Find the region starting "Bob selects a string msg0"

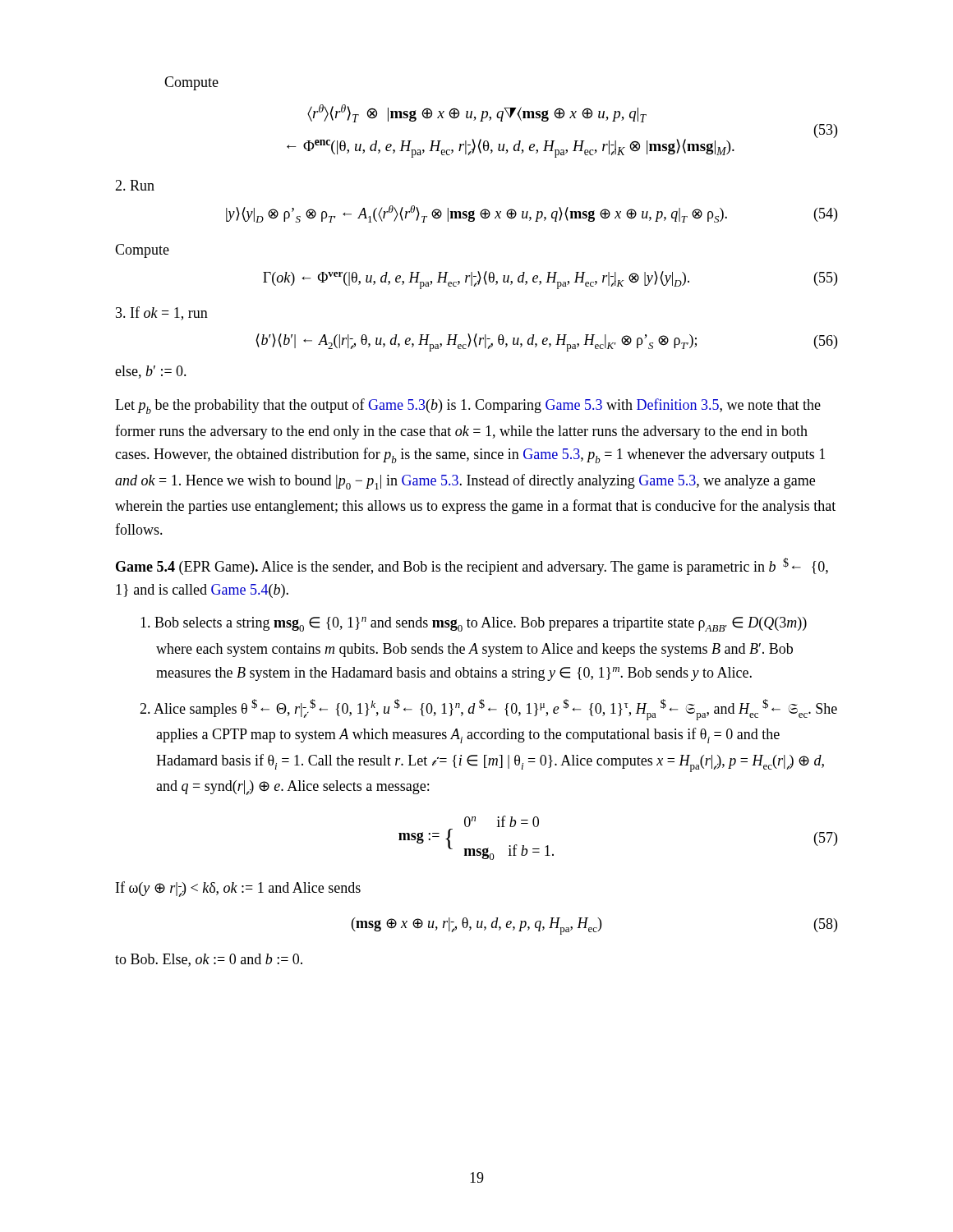473,647
